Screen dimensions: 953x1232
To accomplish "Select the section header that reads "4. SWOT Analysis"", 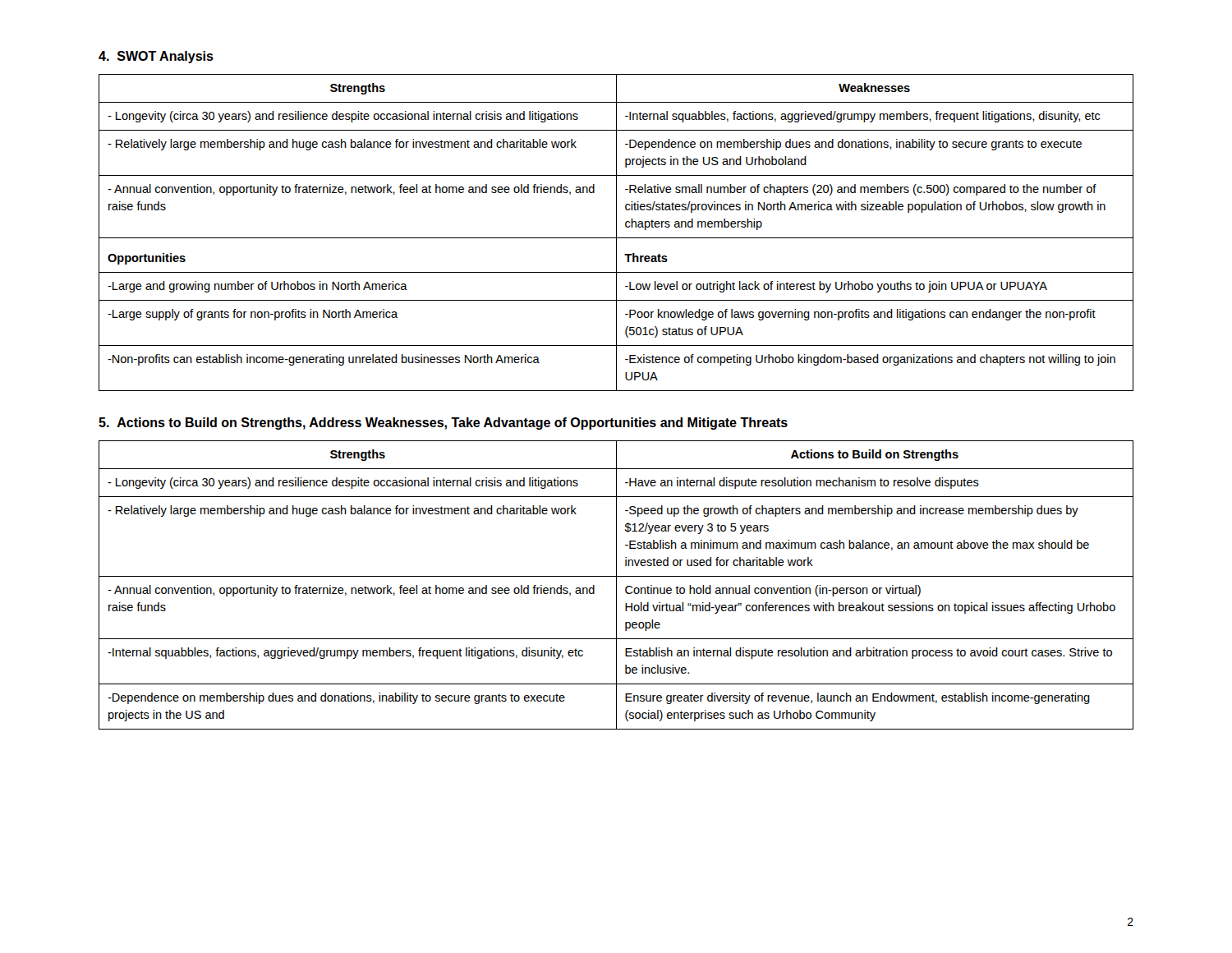I will coord(156,56).
